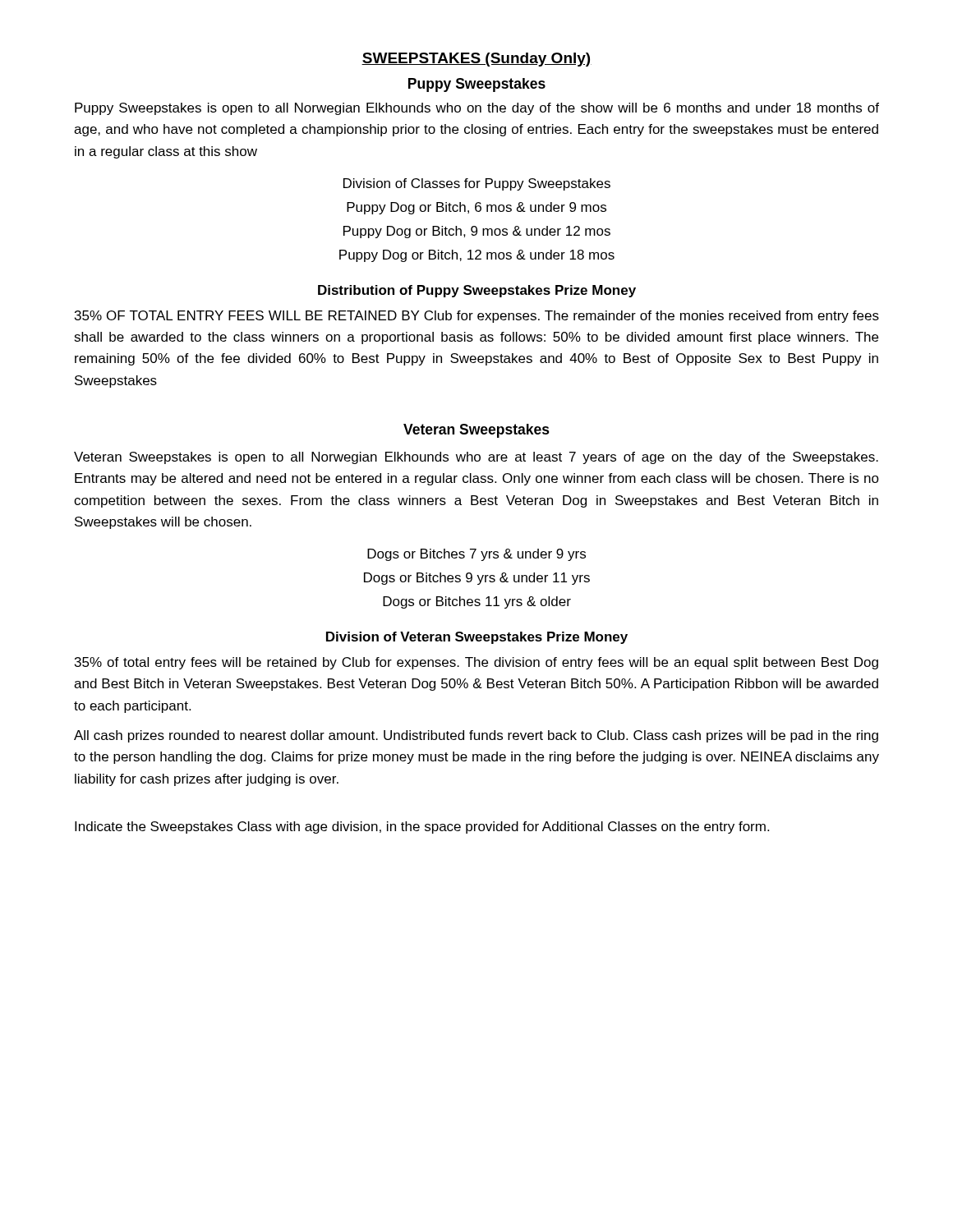Where is the passage that starts "Puppy Dog or Bitch, 6 mos & under"?
This screenshot has width=953, height=1232.
476,207
